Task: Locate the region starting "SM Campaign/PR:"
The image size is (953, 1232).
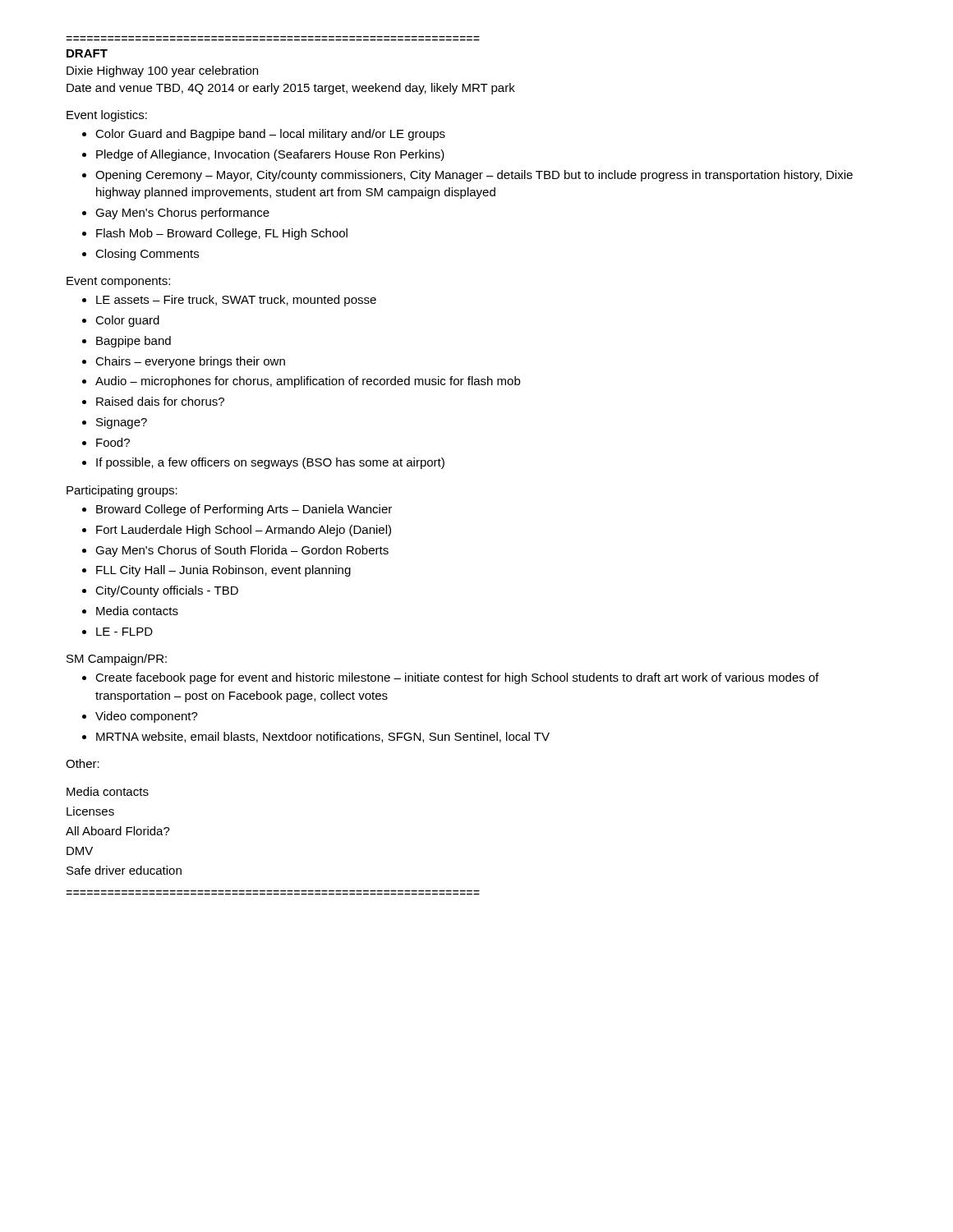Action: pyautogui.click(x=117, y=659)
